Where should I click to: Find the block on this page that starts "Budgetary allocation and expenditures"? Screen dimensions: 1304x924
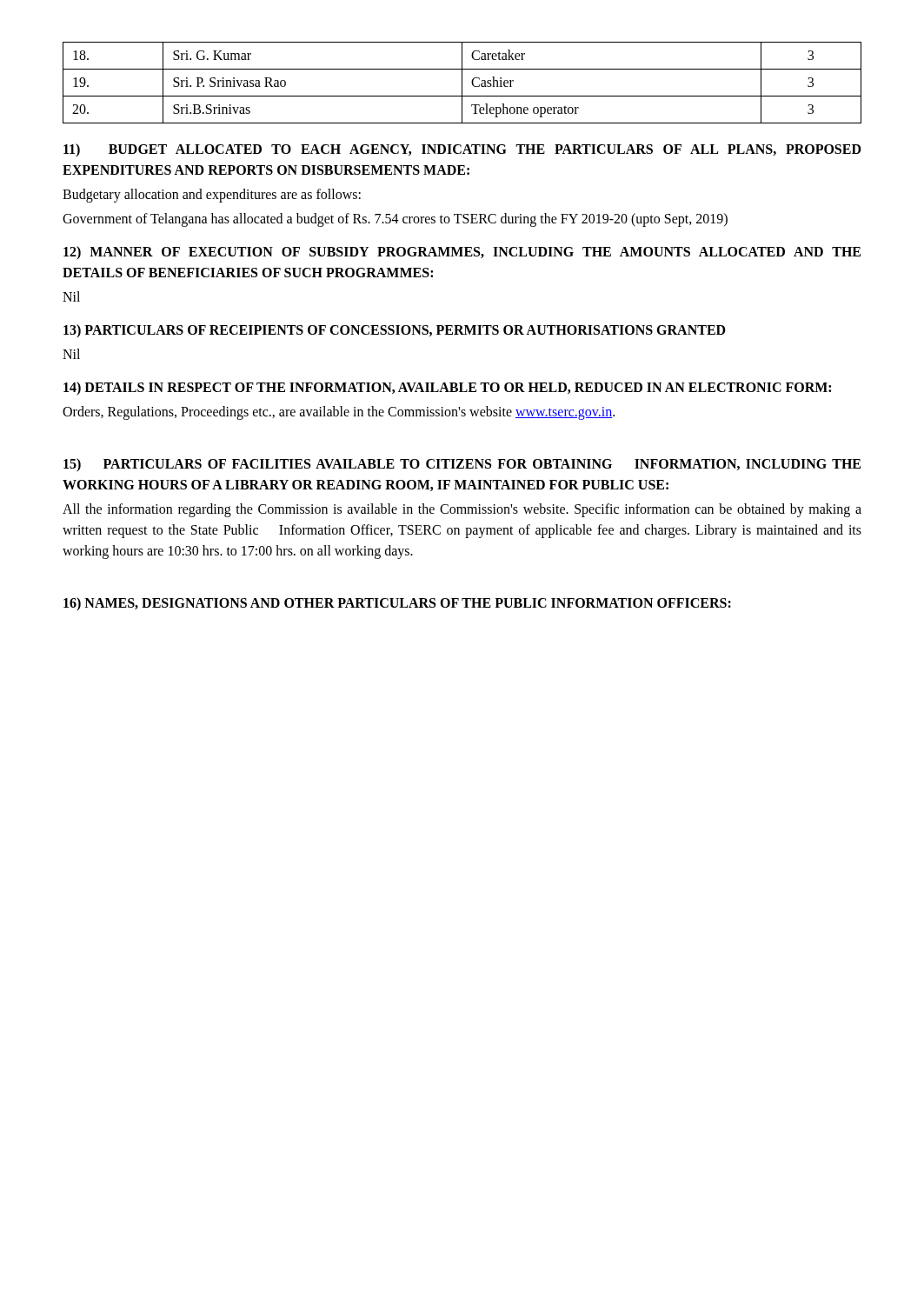[x=212, y=194]
